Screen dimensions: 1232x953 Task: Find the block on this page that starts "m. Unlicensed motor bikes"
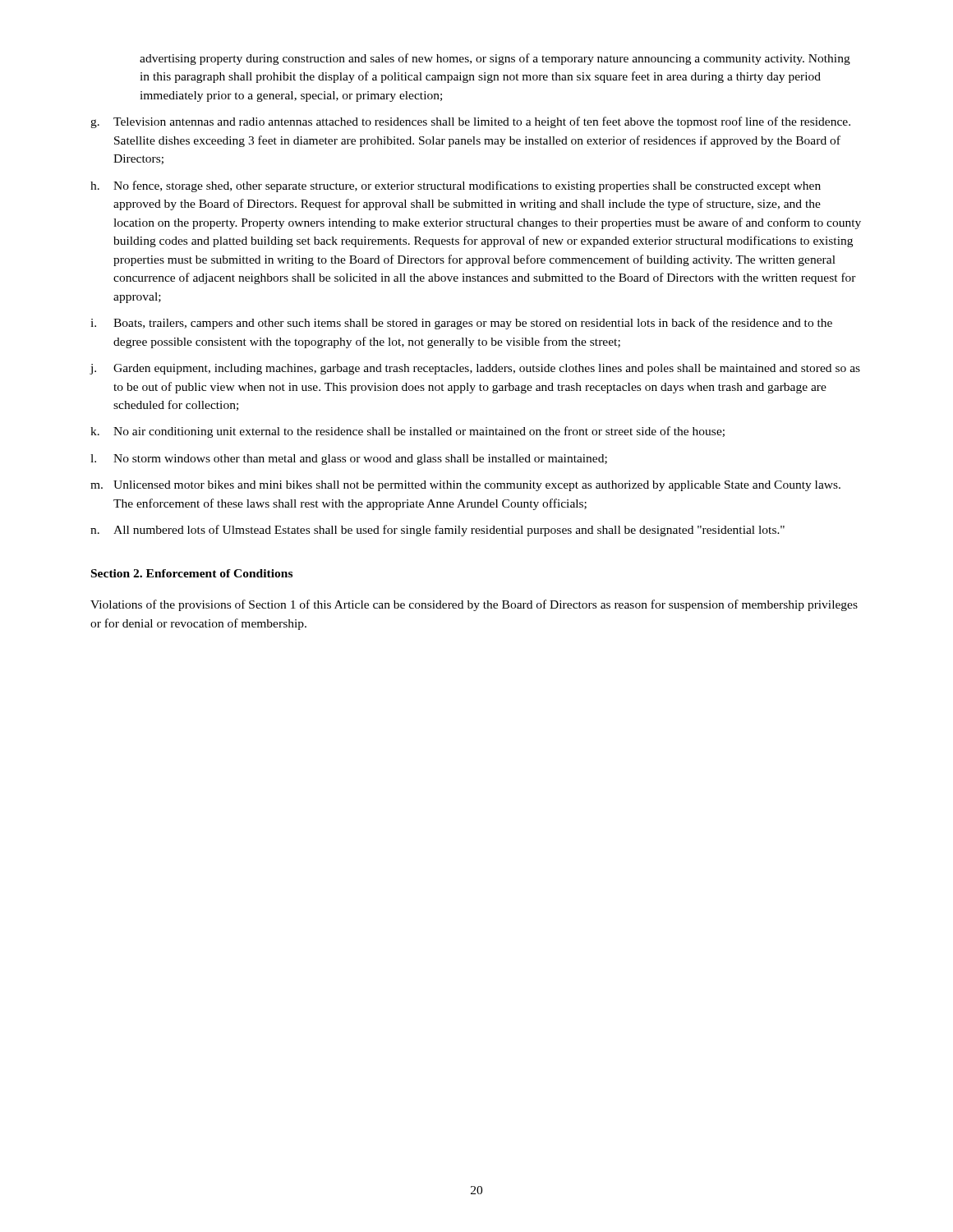[476, 494]
